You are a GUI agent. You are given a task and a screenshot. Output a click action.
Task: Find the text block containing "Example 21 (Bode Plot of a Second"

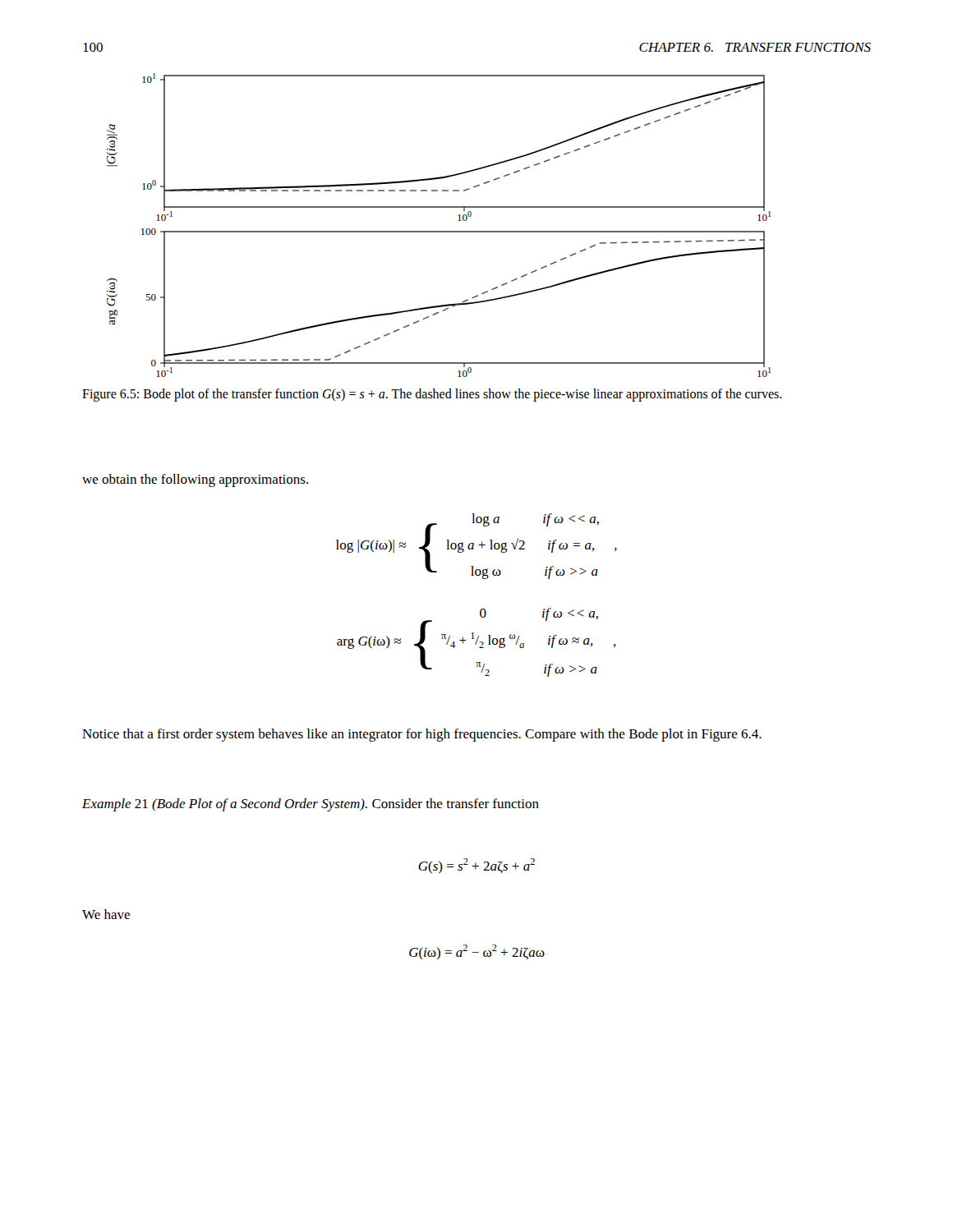pos(311,804)
